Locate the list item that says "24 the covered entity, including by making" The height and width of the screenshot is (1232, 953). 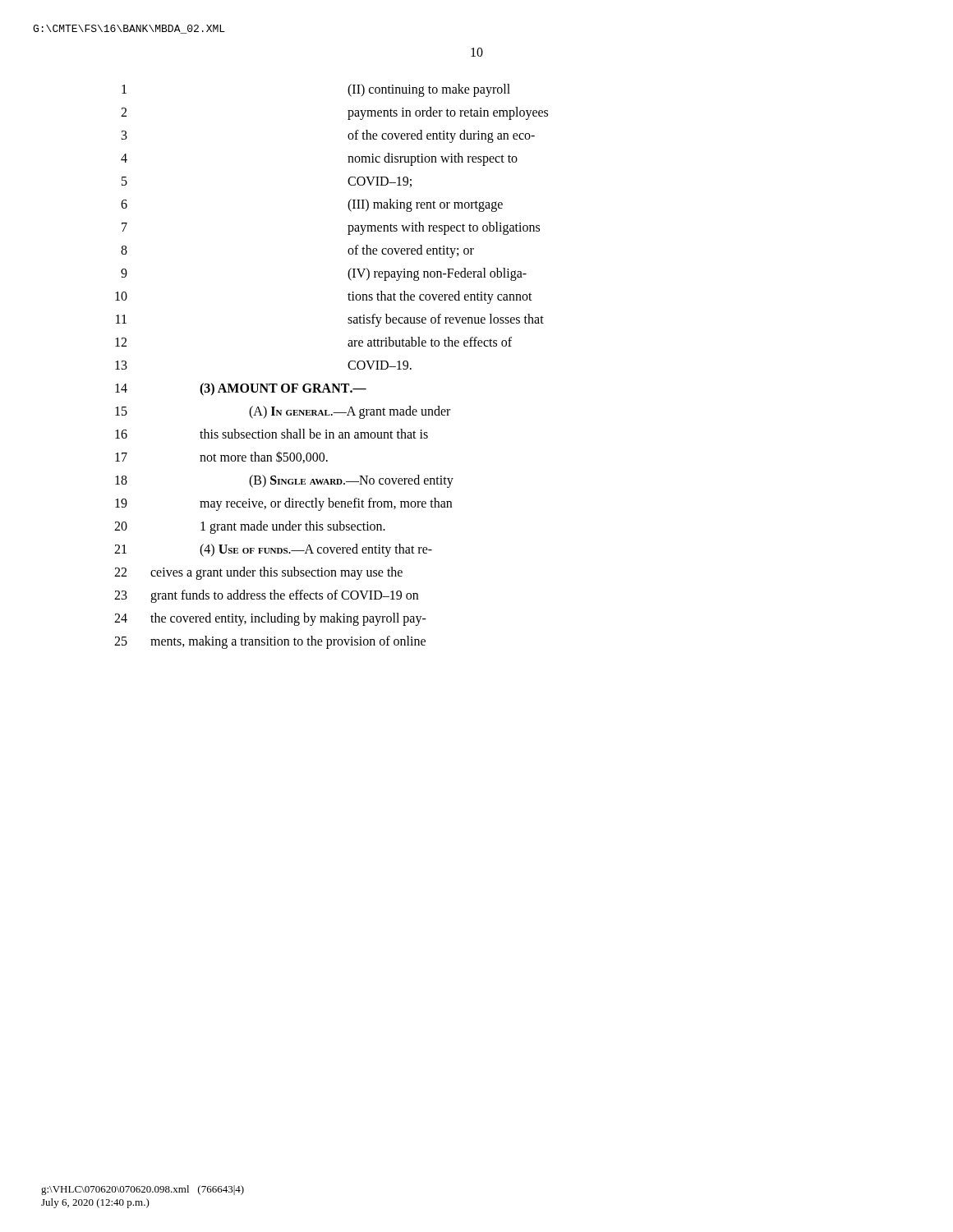tap(270, 619)
